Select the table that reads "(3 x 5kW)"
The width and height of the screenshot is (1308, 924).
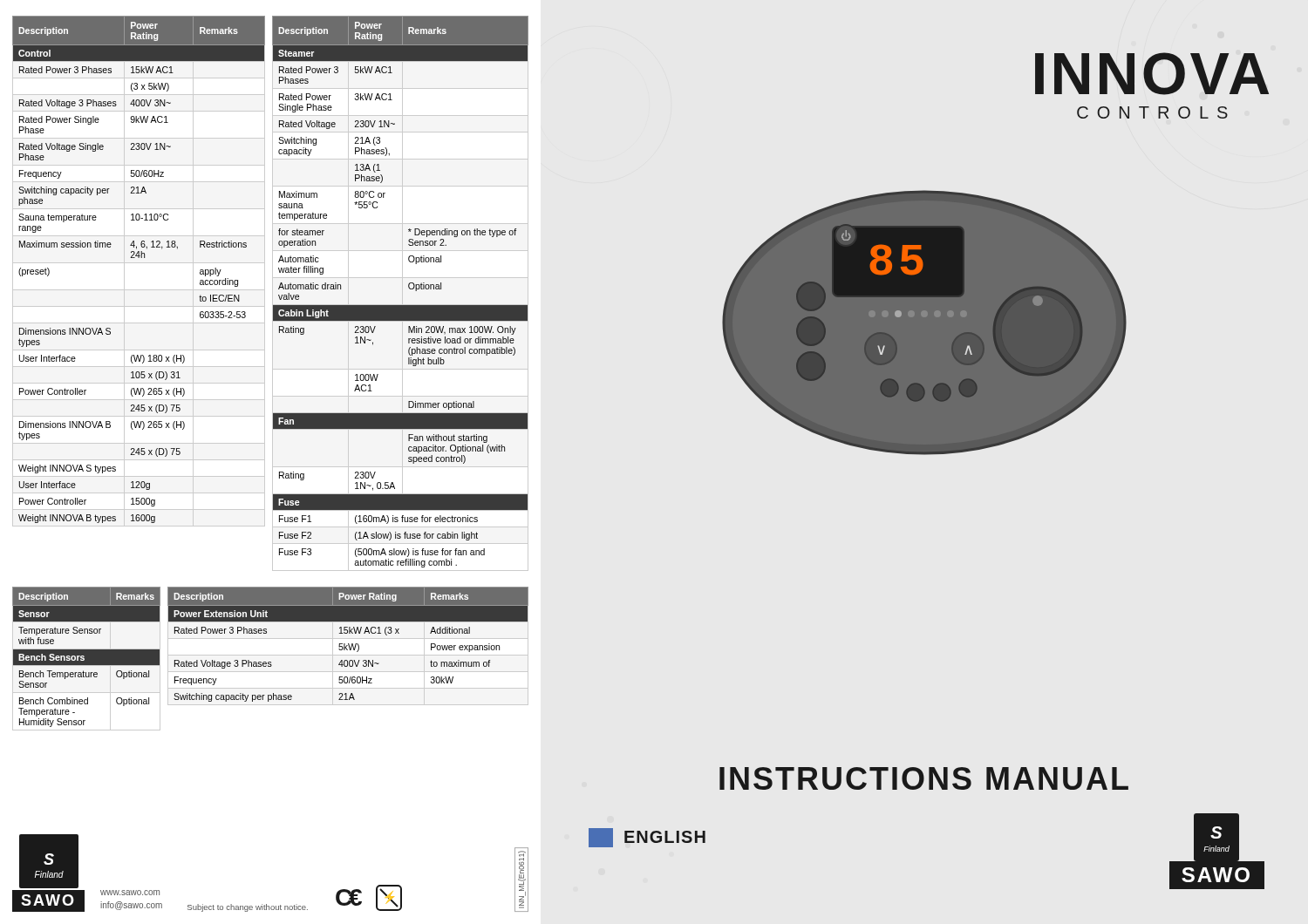(x=139, y=293)
